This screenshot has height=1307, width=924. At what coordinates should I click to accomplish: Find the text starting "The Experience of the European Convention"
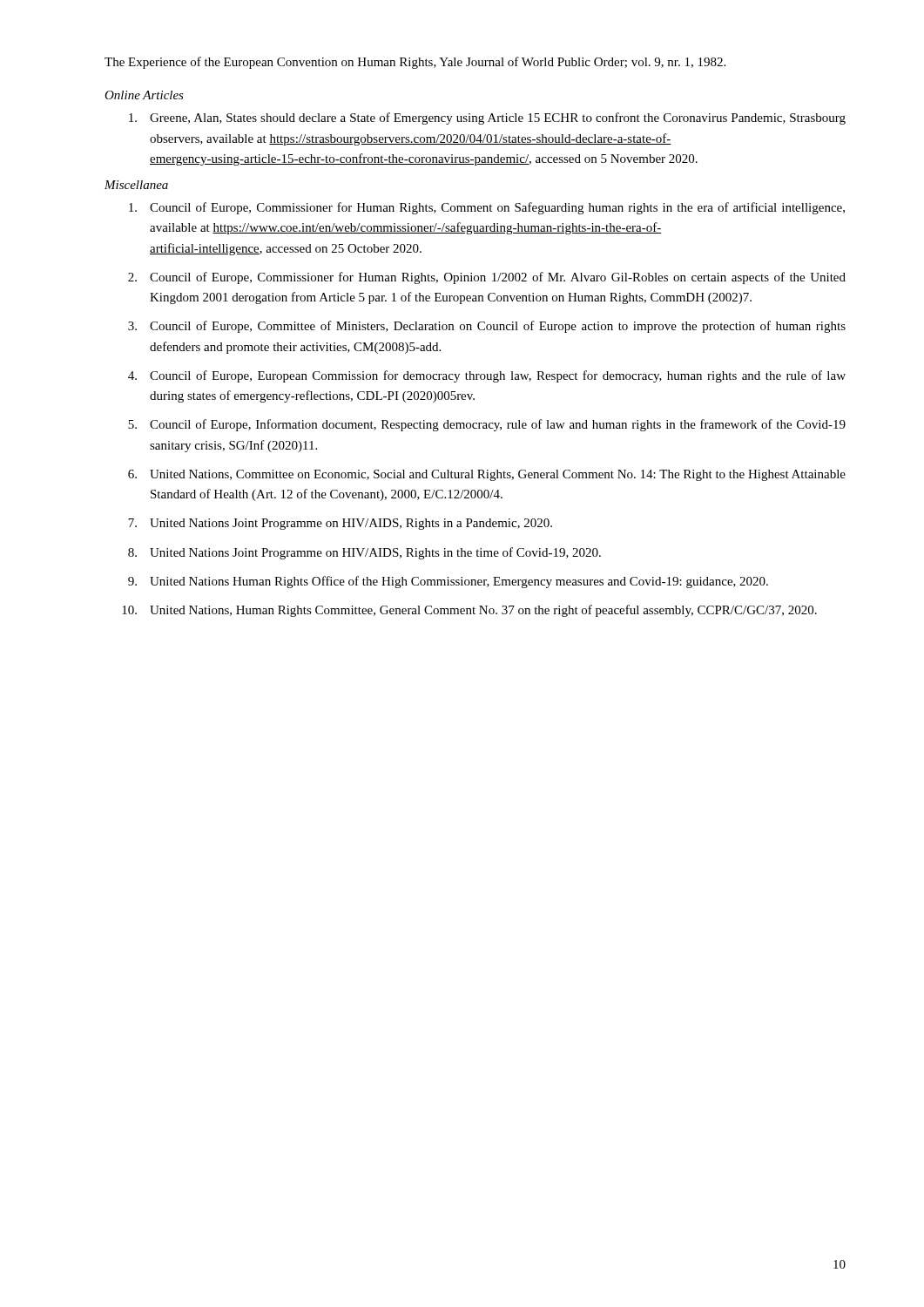416,62
